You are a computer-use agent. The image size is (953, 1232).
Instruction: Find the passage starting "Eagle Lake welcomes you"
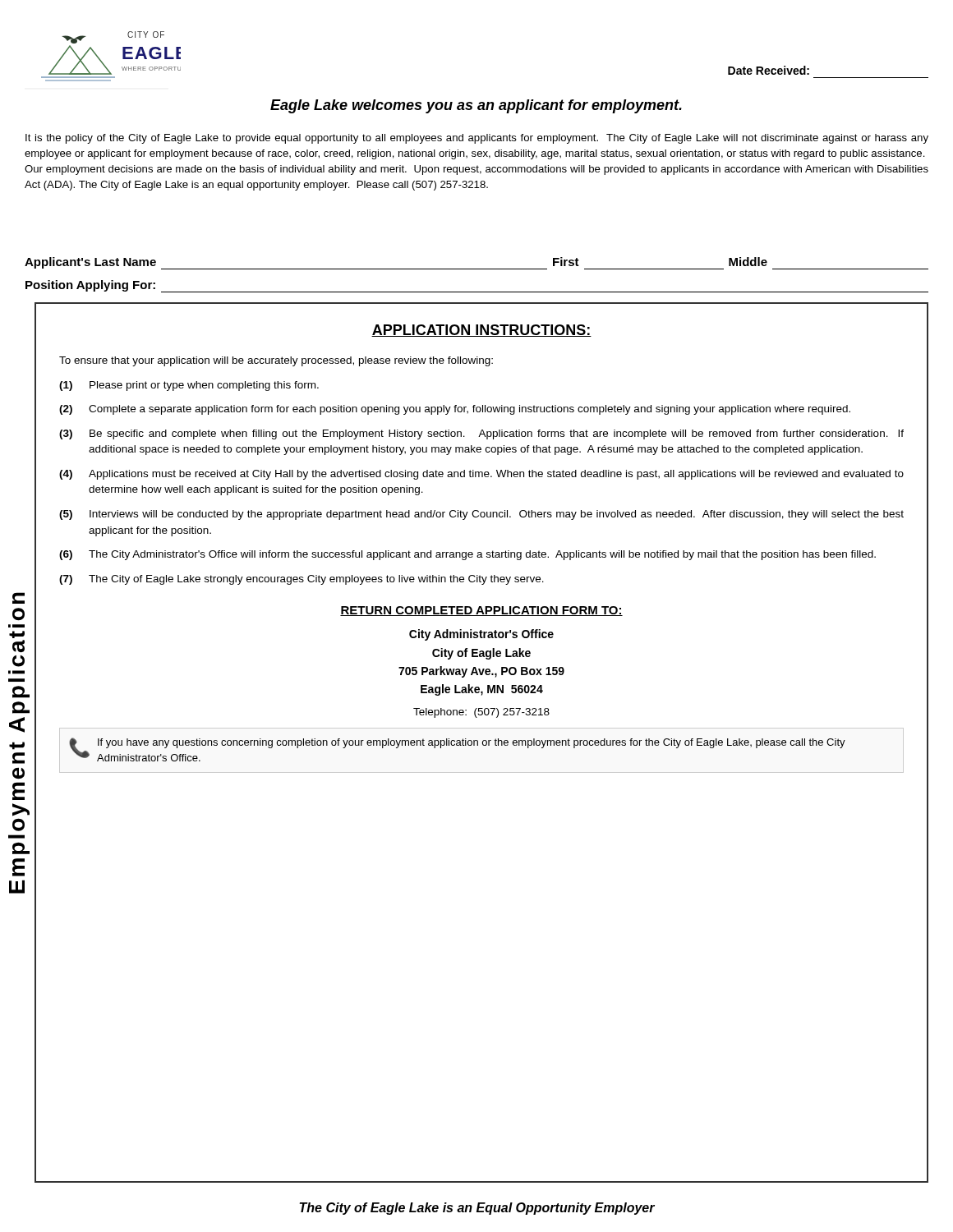pyautogui.click(x=476, y=106)
